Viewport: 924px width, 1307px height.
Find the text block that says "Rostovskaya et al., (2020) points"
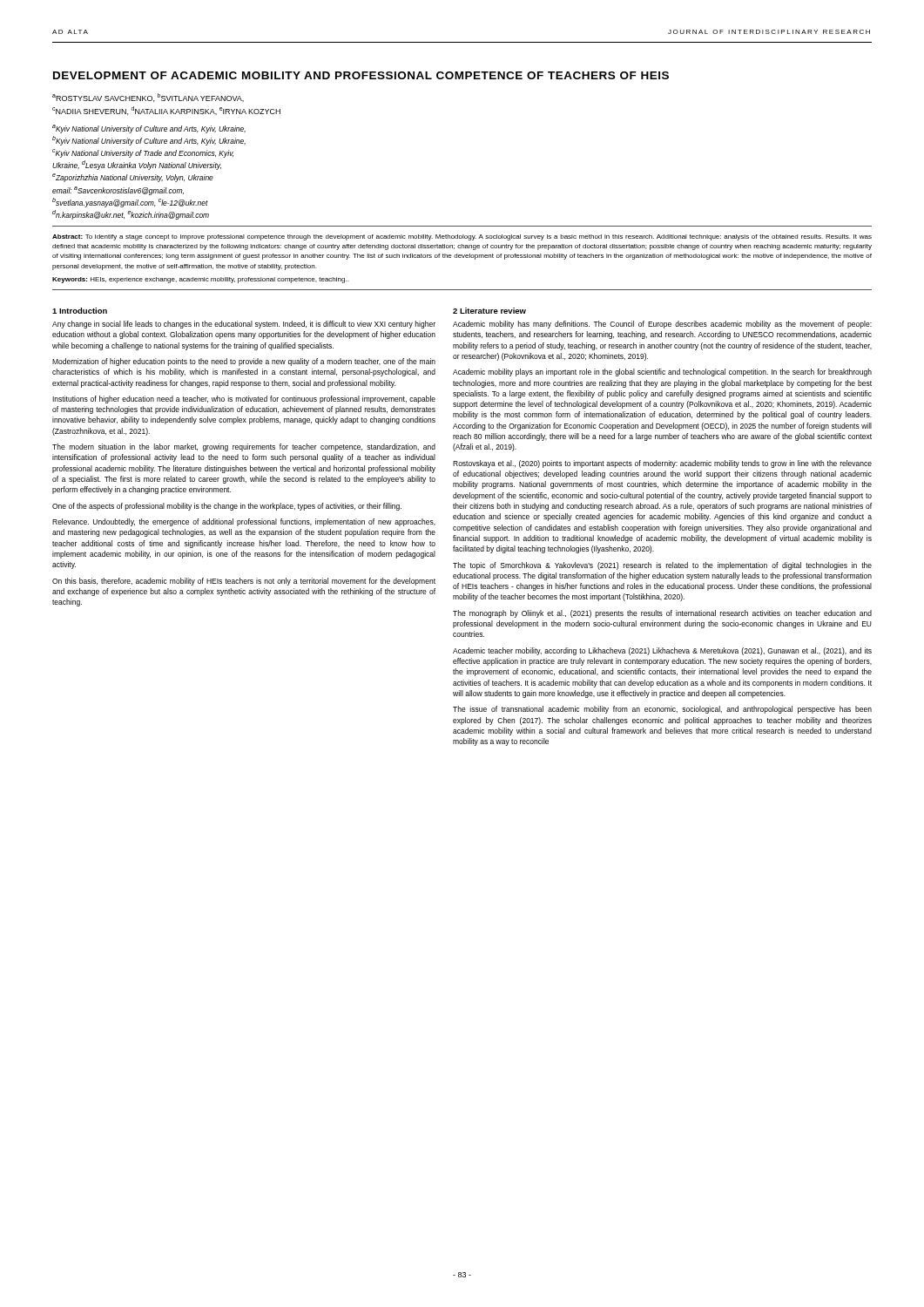[662, 506]
